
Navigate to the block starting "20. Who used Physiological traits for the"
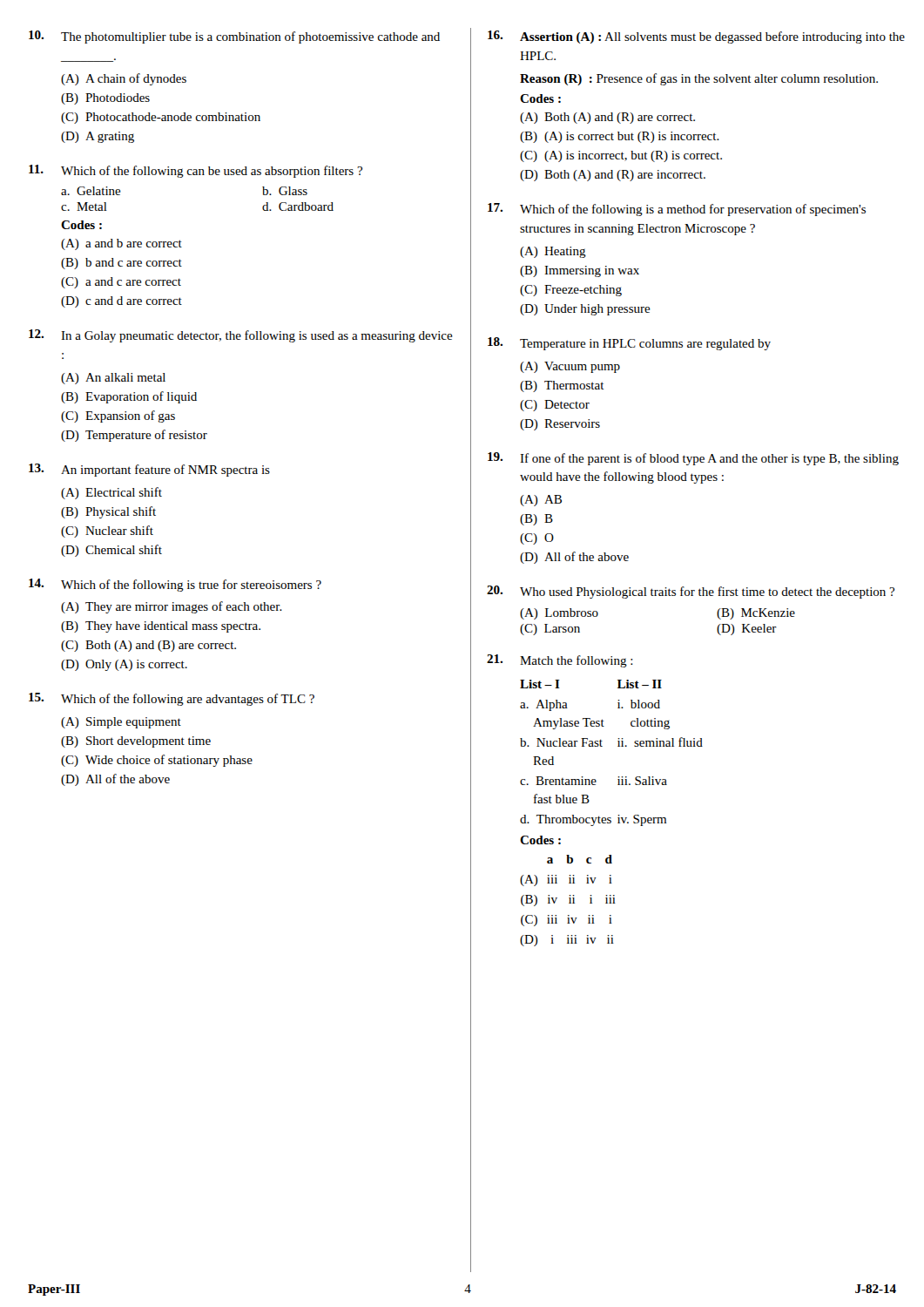691,592
